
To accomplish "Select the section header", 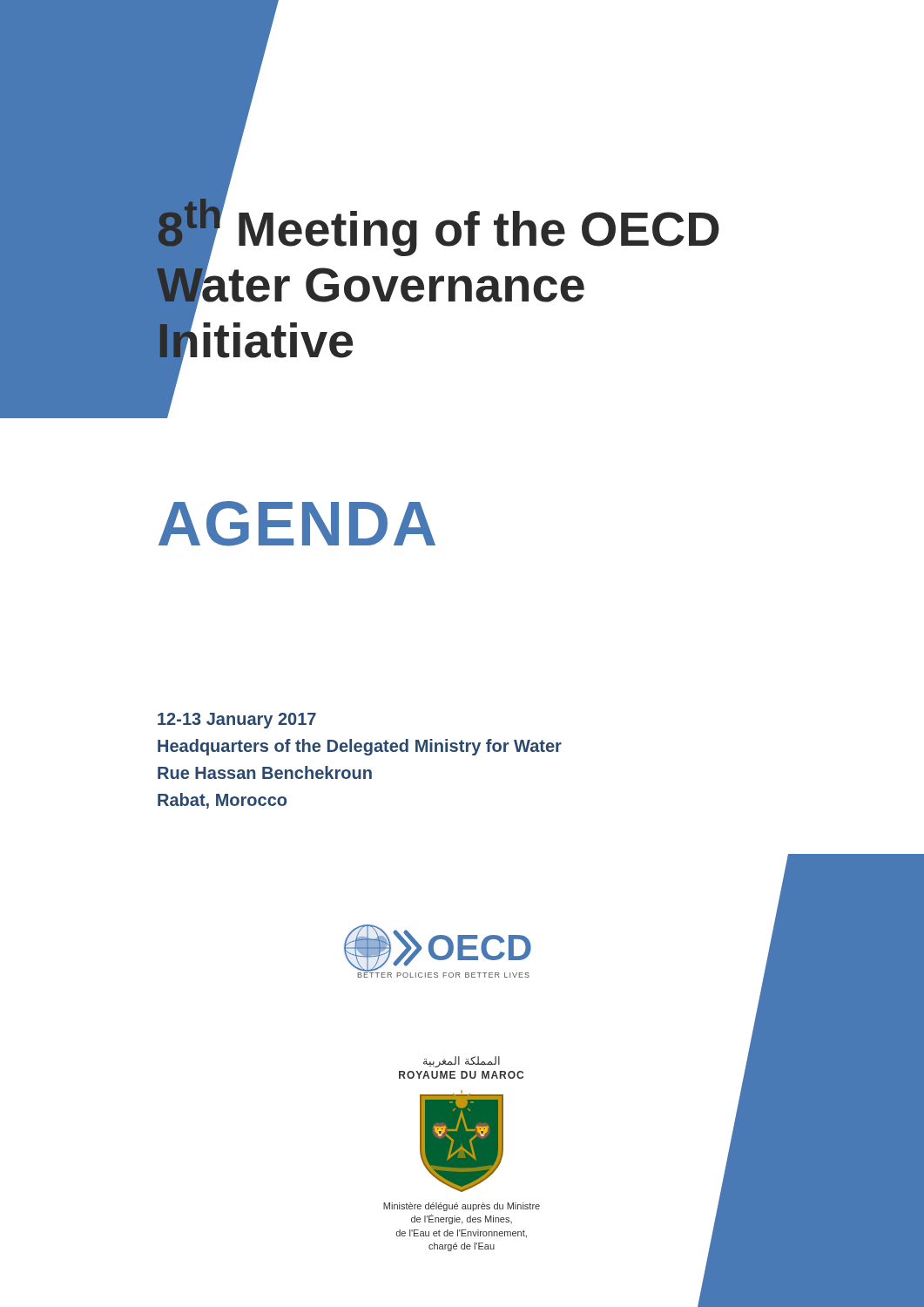I will (298, 524).
